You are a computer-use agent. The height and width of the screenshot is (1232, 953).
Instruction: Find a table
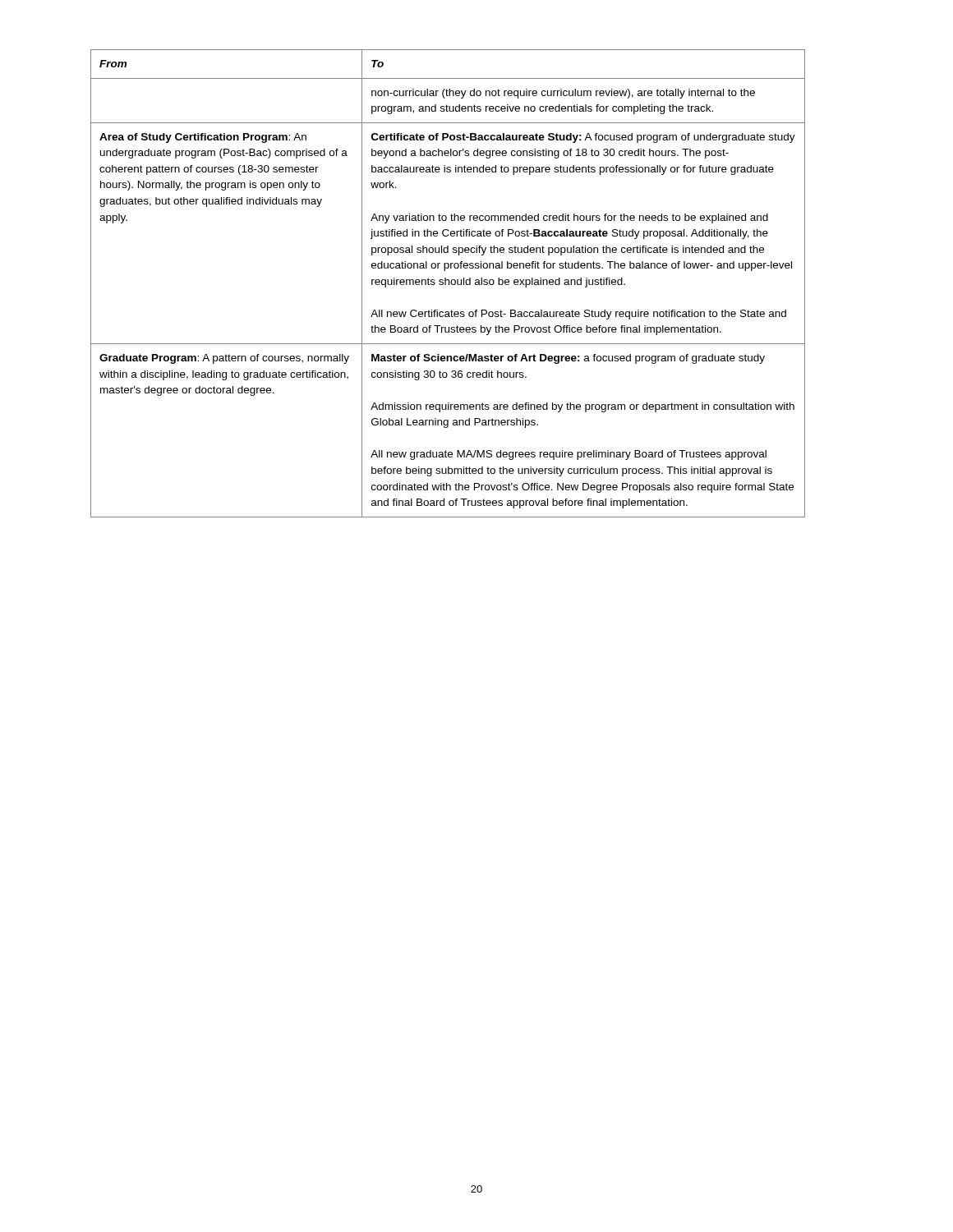(448, 283)
